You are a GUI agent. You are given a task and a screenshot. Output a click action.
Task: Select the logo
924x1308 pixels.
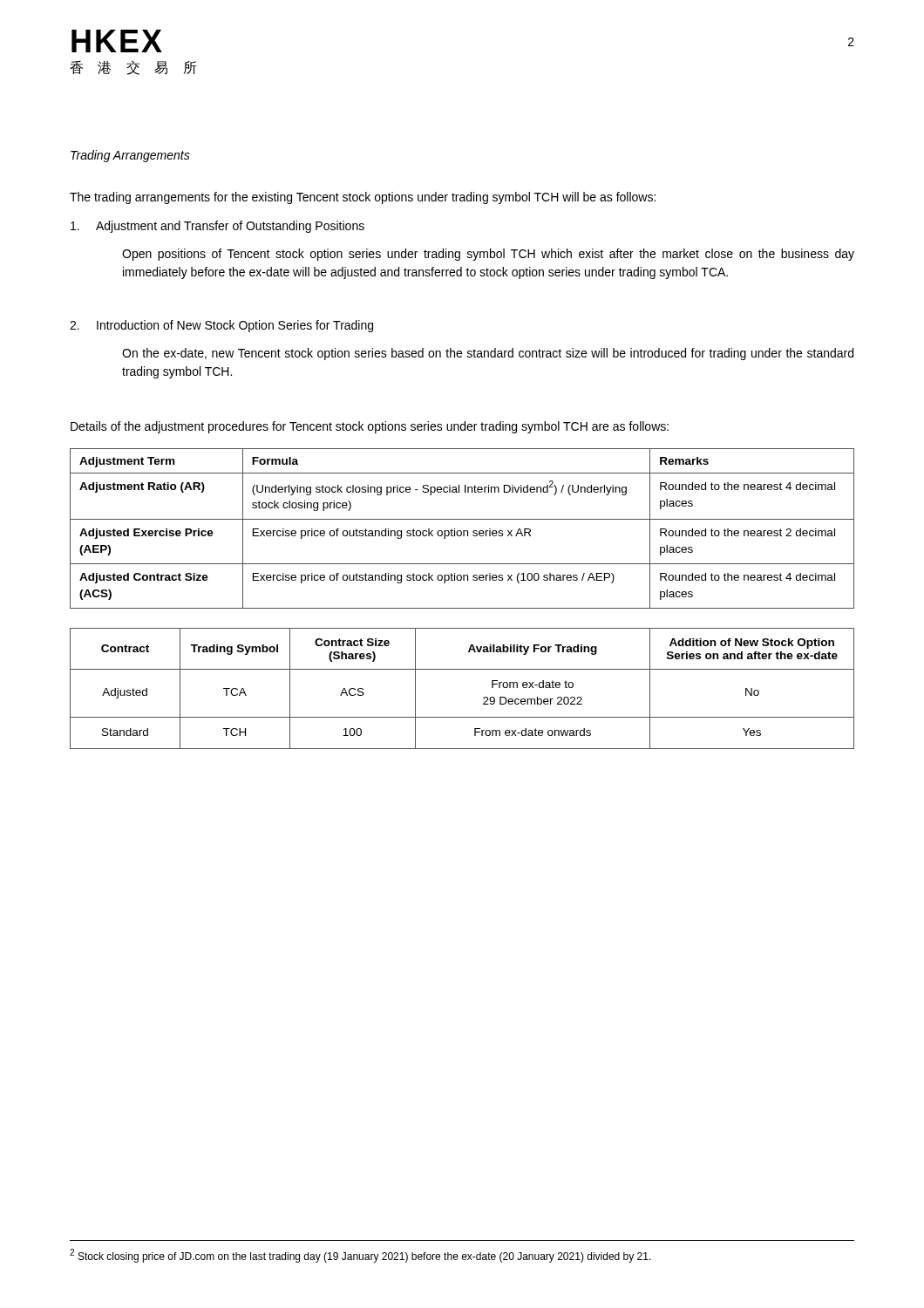click(136, 52)
